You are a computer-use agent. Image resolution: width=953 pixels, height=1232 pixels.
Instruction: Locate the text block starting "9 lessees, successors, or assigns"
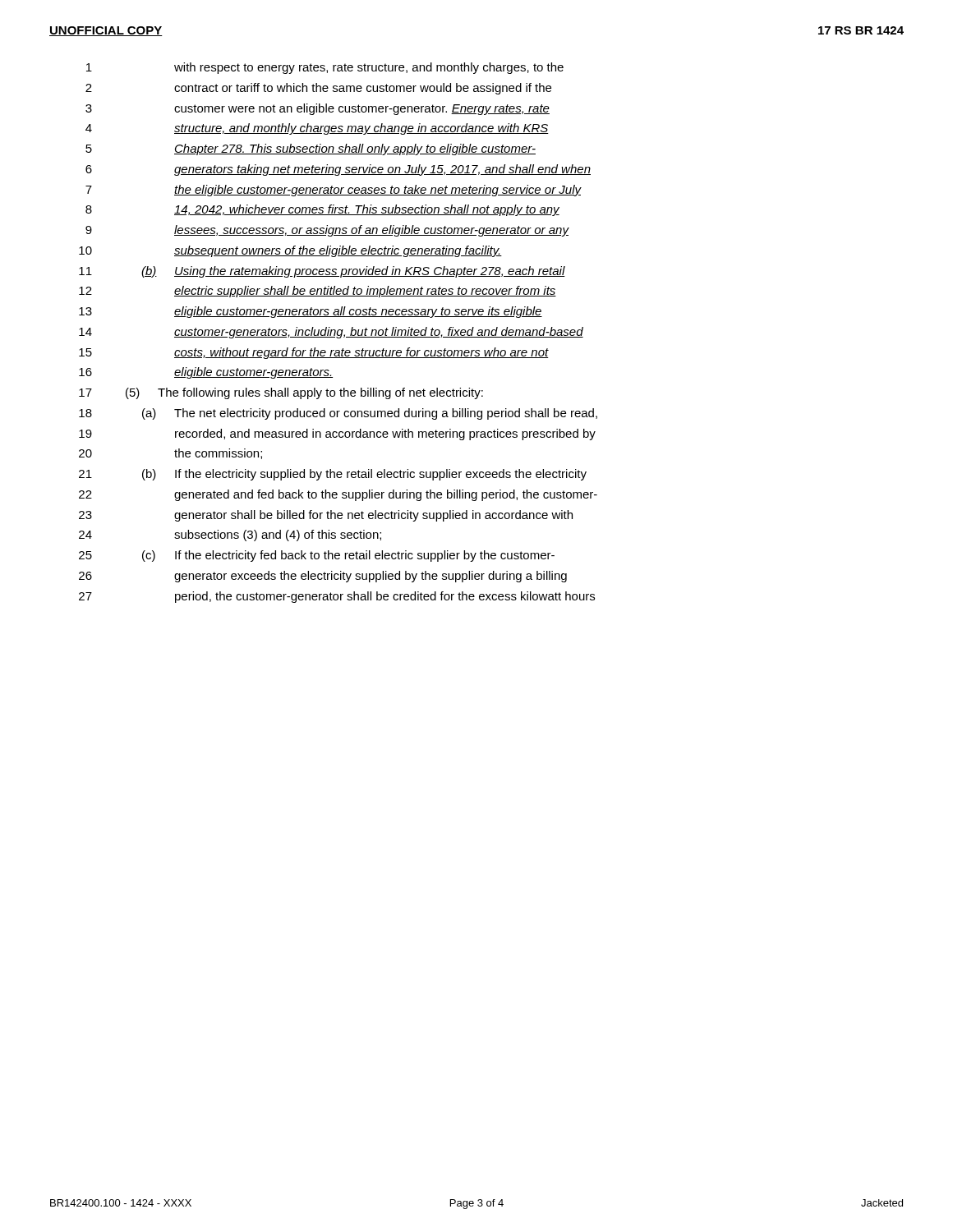pyautogui.click(x=476, y=230)
